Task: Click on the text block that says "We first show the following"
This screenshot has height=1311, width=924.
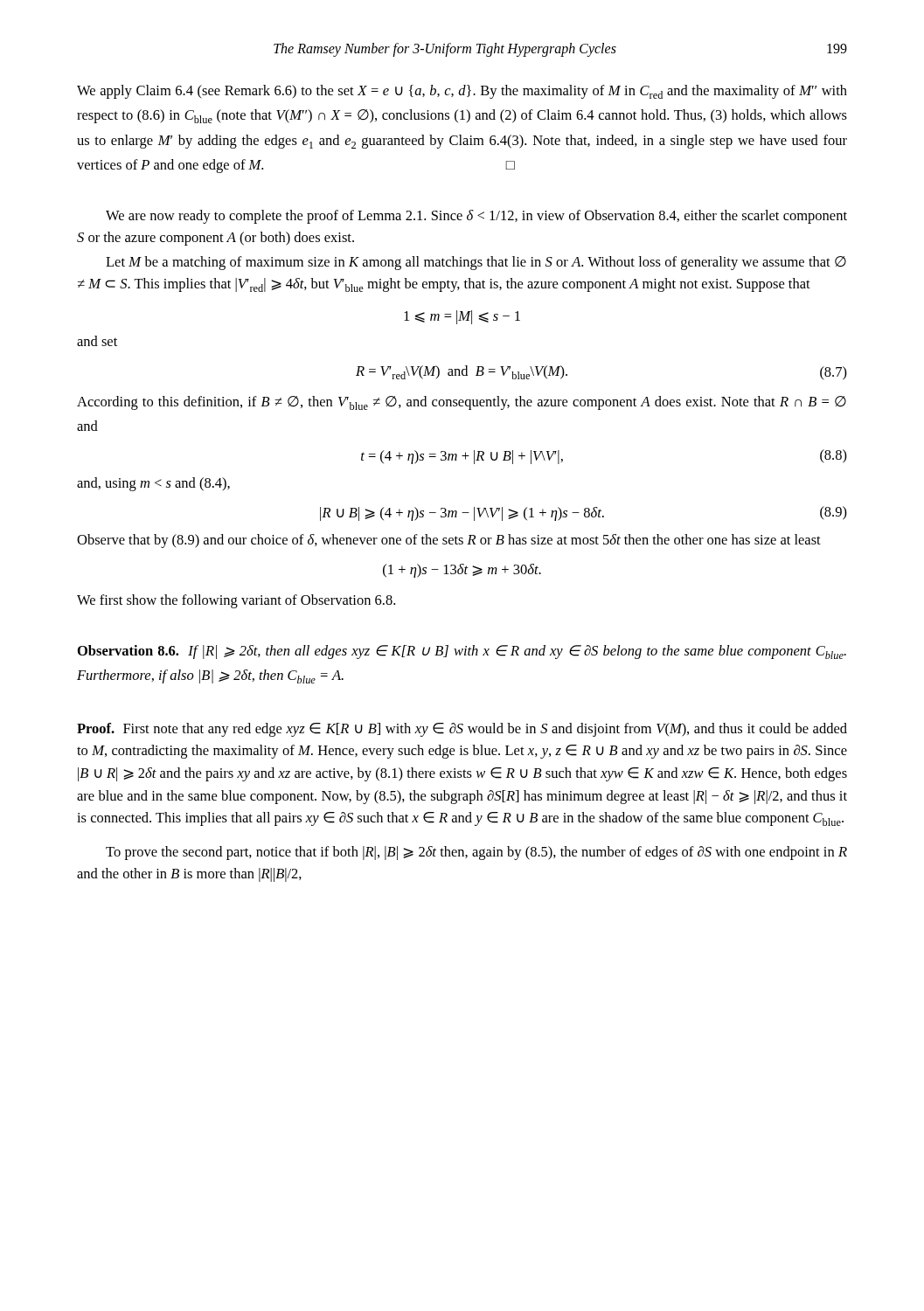Action: pyautogui.click(x=236, y=601)
